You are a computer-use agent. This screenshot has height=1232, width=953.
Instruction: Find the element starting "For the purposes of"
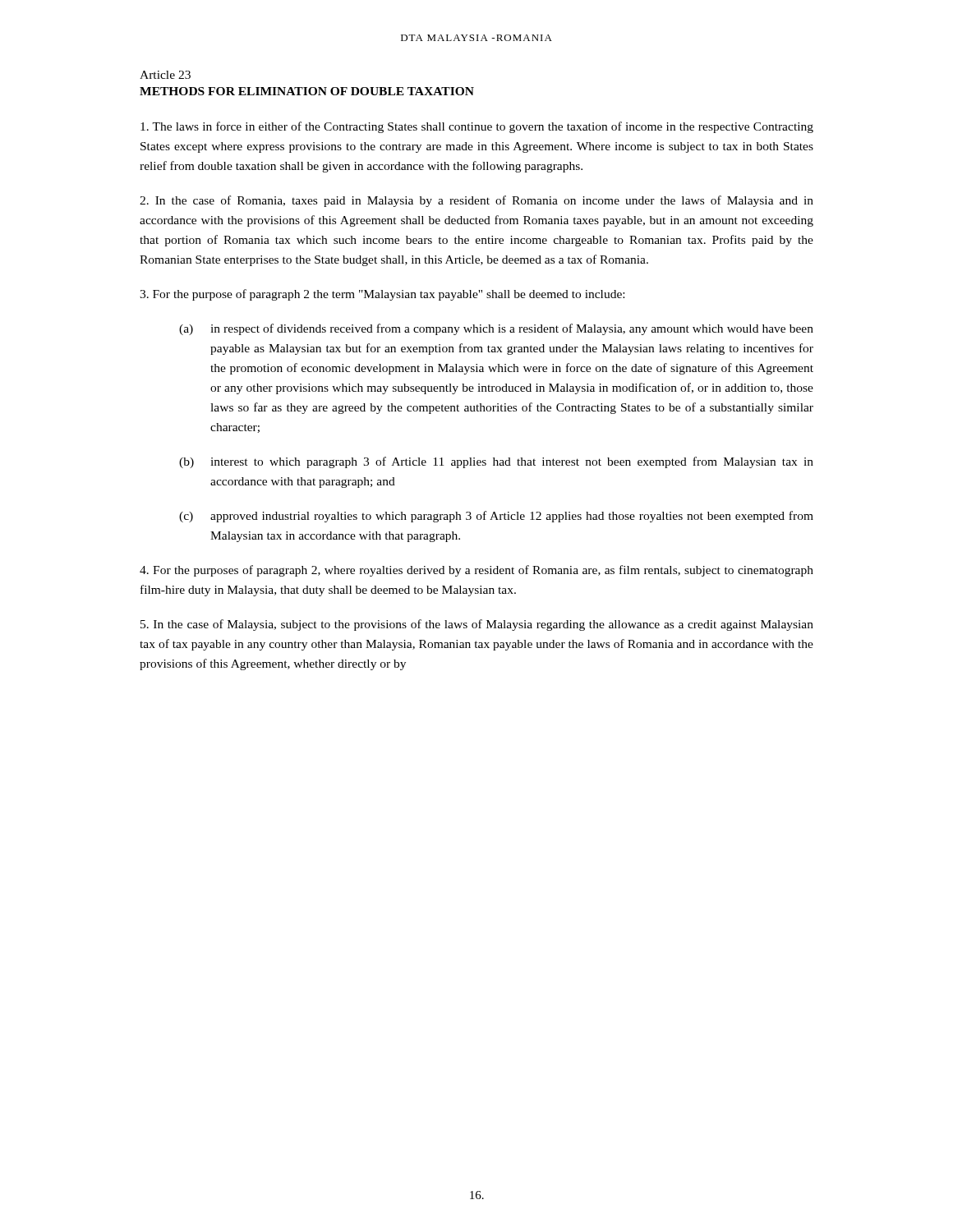pyautogui.click(x=476, y=580)
